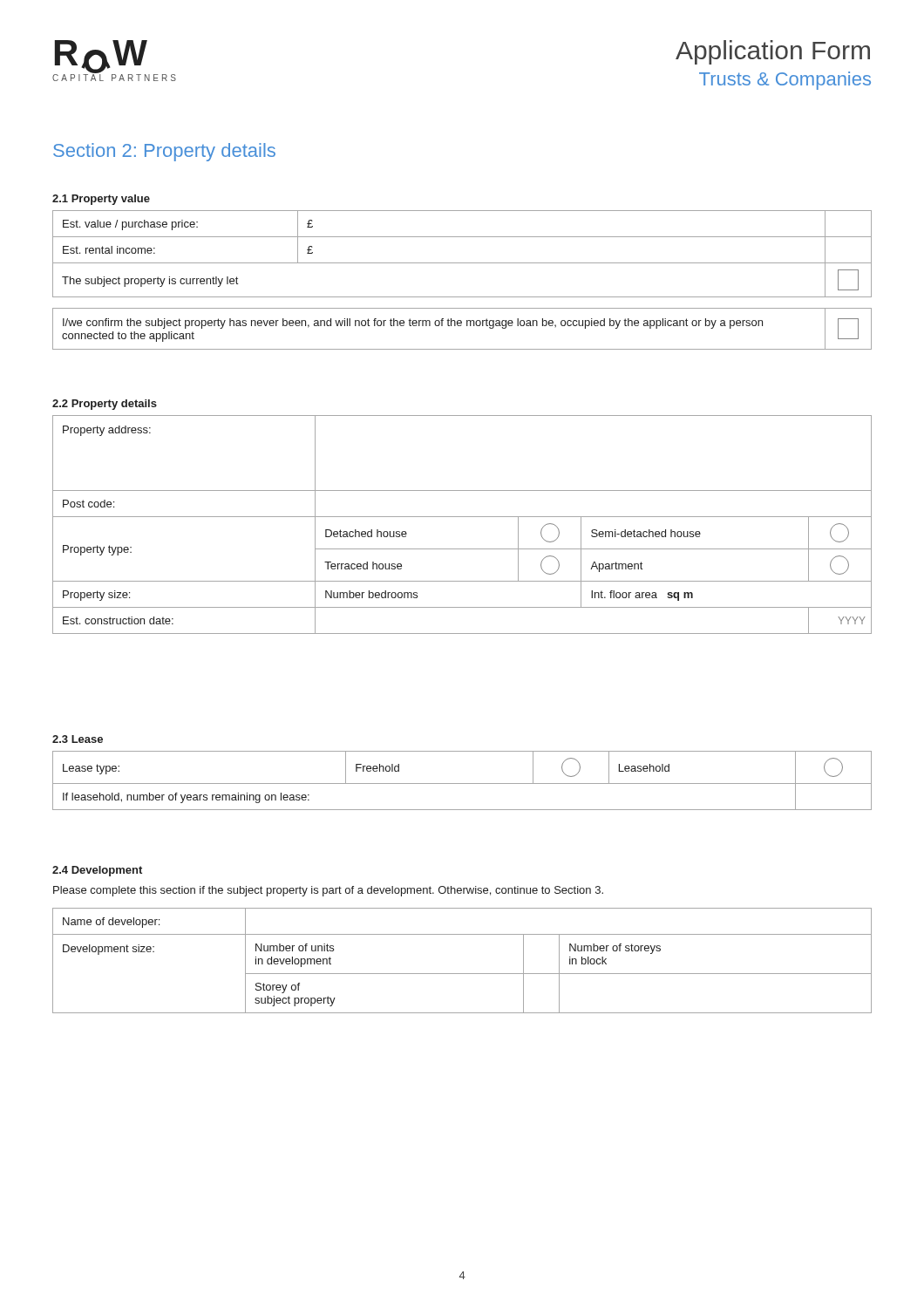Select the table that reads "Lease type:"
Viewport: 924px width, 1308px height.
pyautogui.click(x=462, y=780)
